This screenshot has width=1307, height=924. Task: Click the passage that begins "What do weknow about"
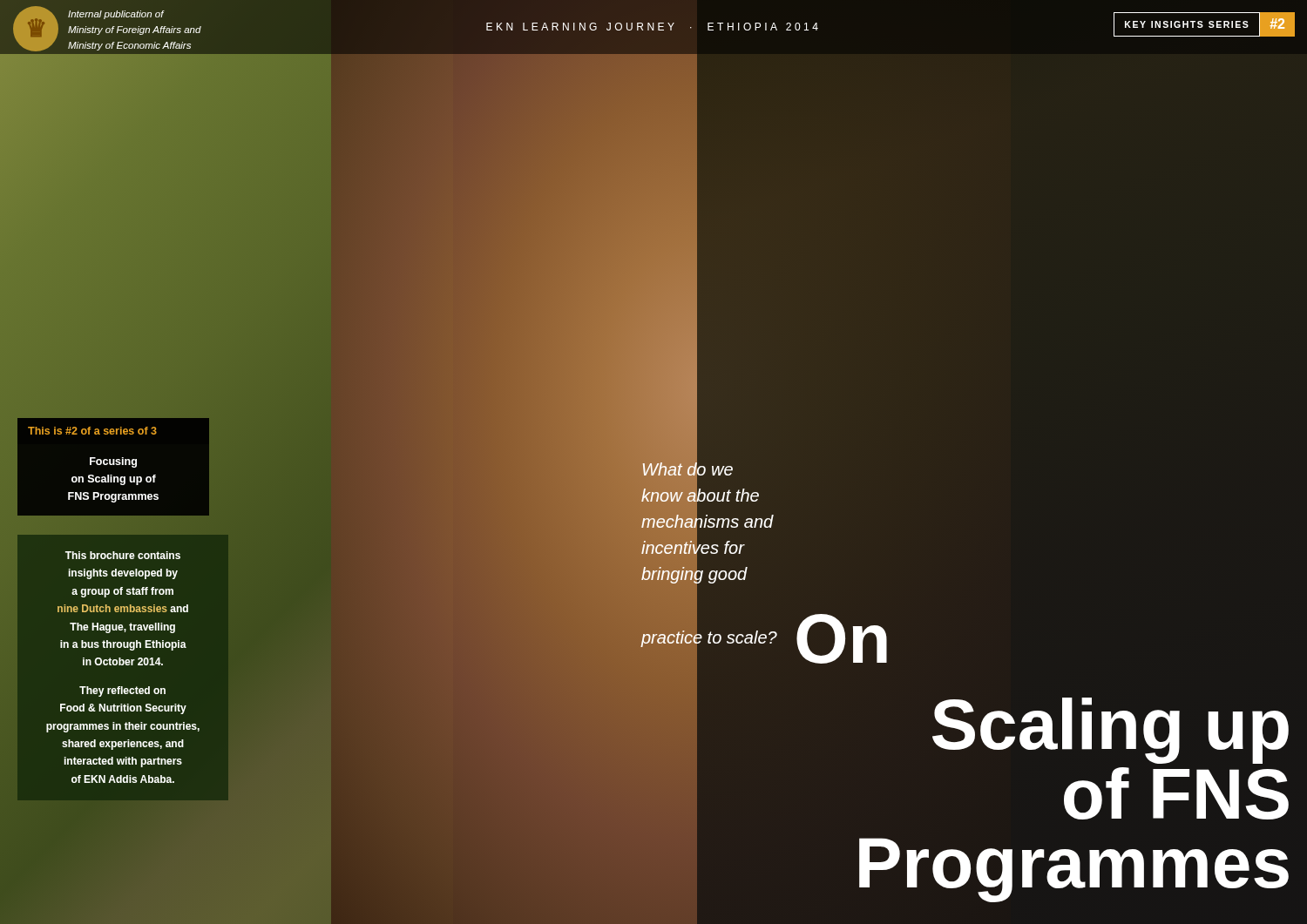click(x=766, y=569)
